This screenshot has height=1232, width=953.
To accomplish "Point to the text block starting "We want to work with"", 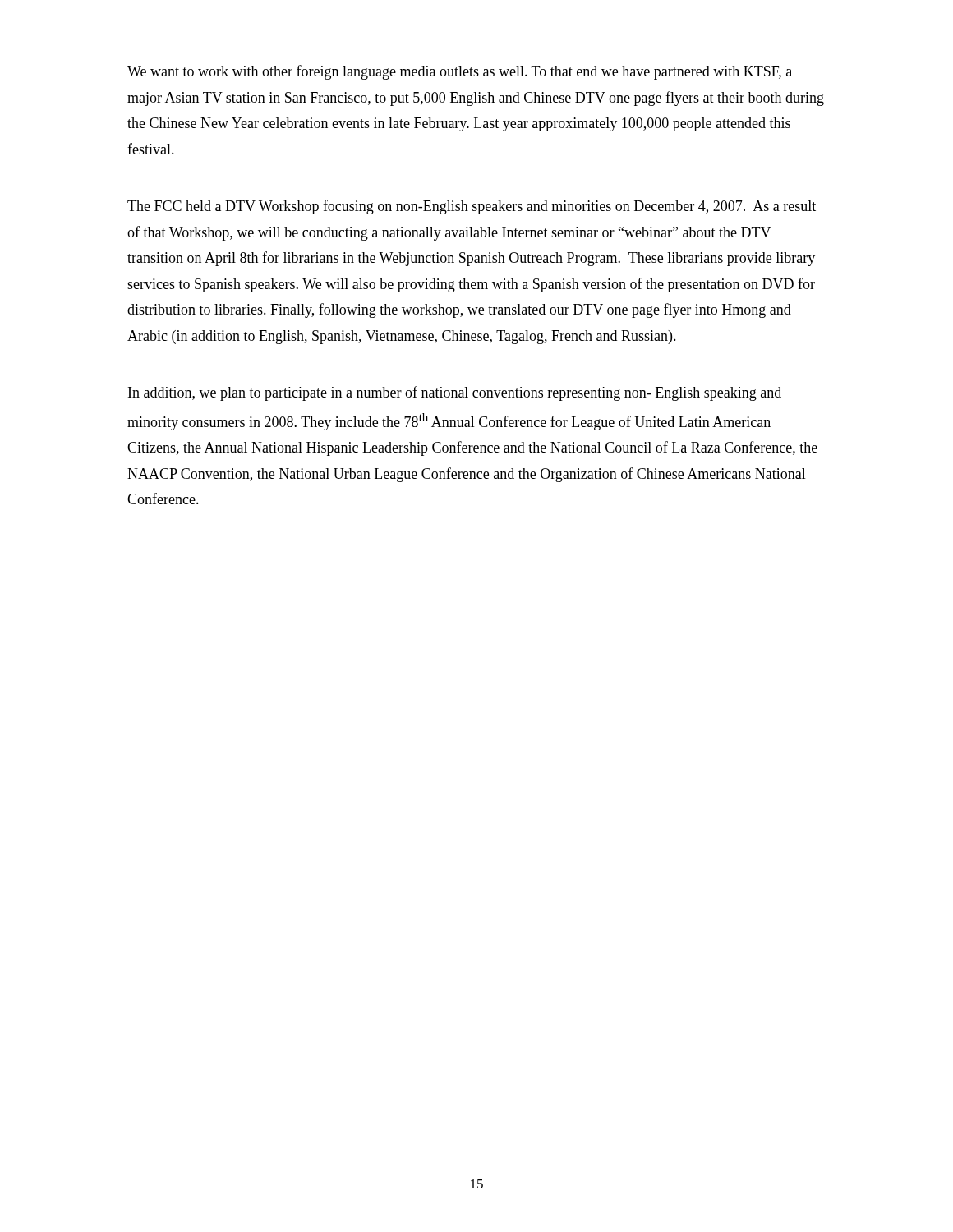I will pyautogui.click(x=476, y=110).
